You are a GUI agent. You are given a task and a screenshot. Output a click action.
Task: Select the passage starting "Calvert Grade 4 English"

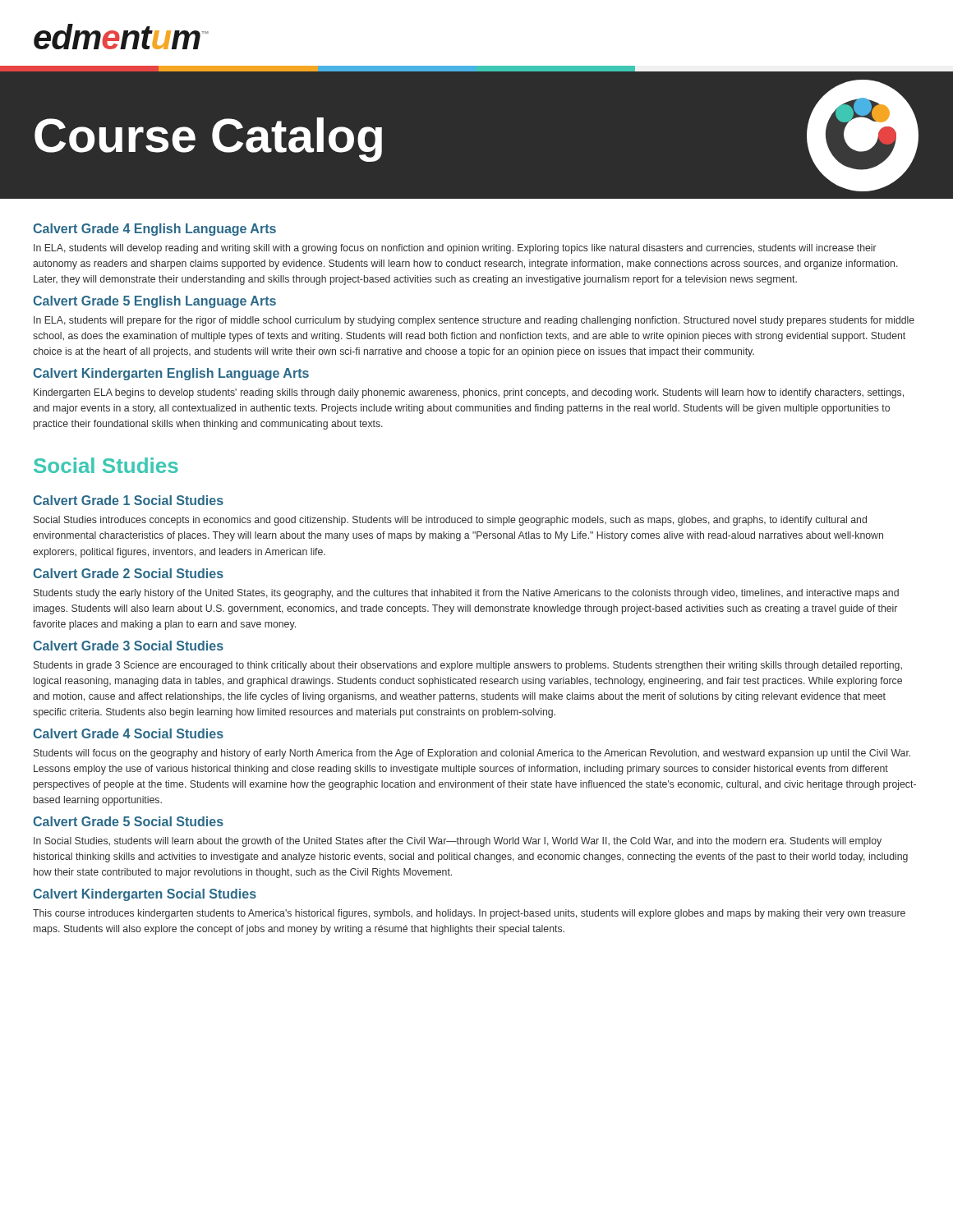click(154, 230)
